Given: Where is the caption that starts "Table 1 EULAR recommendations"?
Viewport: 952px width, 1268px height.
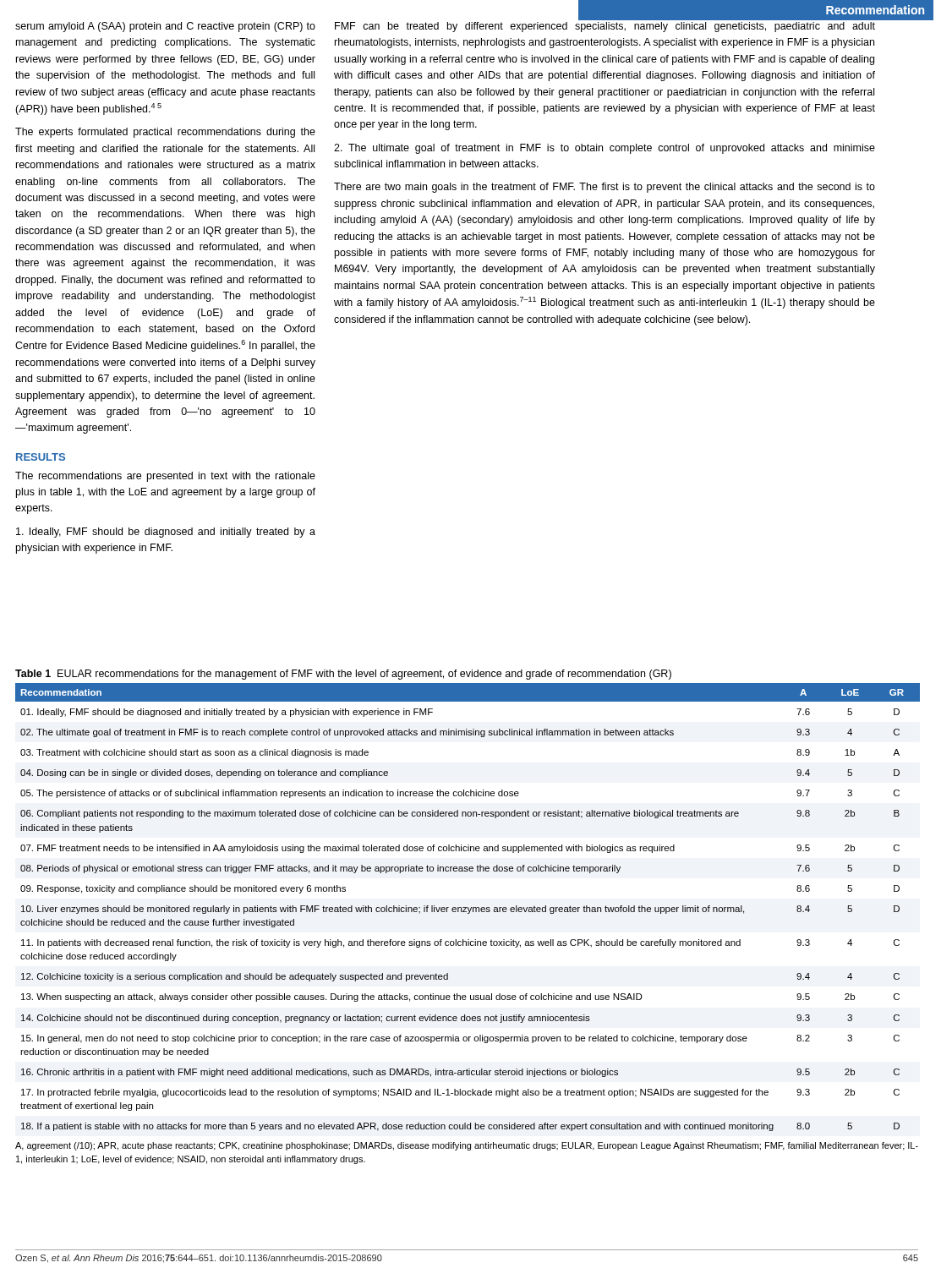Looking at the screenshot, I should tap(343, 674).
